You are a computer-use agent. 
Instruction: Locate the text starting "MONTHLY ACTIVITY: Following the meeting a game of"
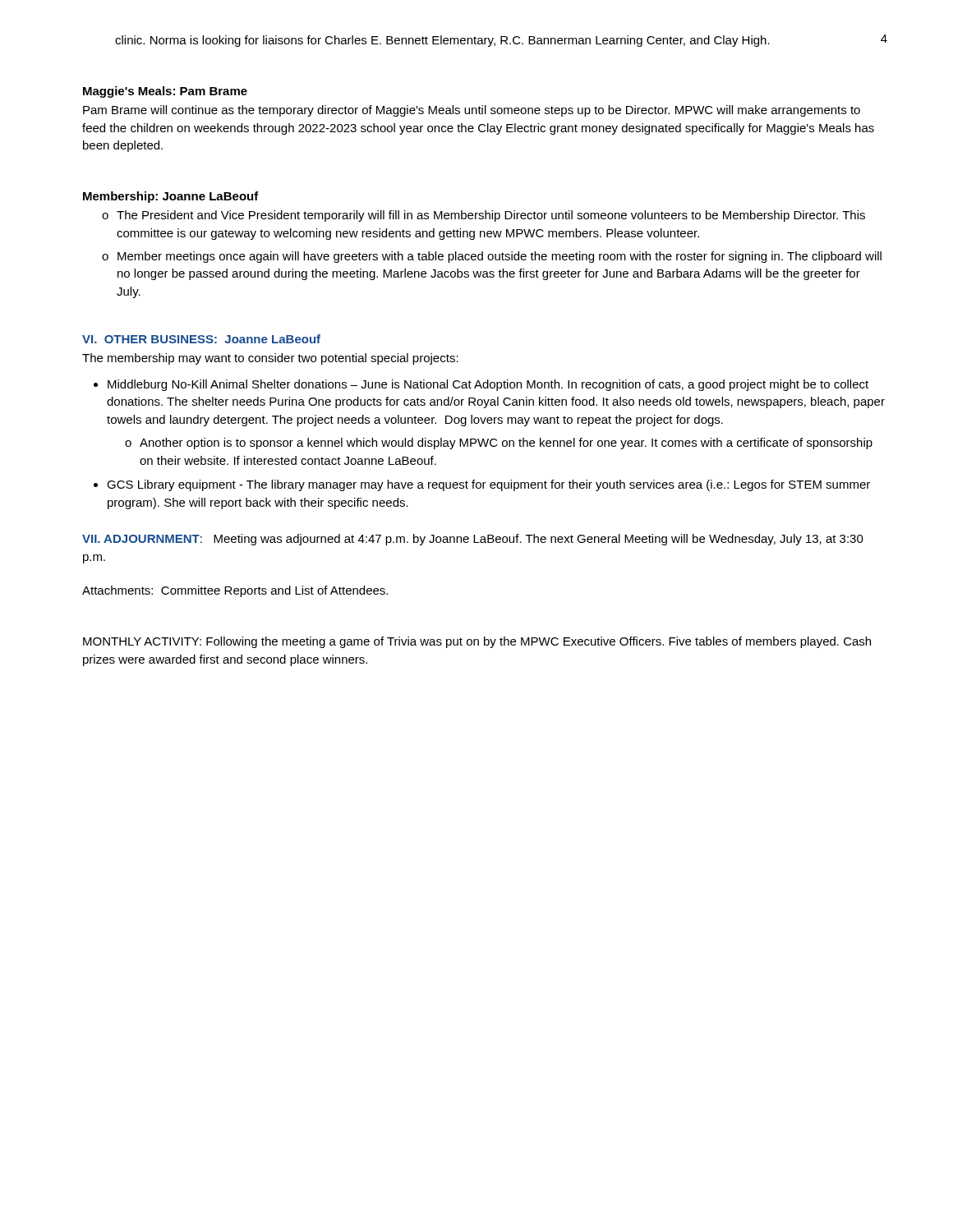(x=477, y=650)
